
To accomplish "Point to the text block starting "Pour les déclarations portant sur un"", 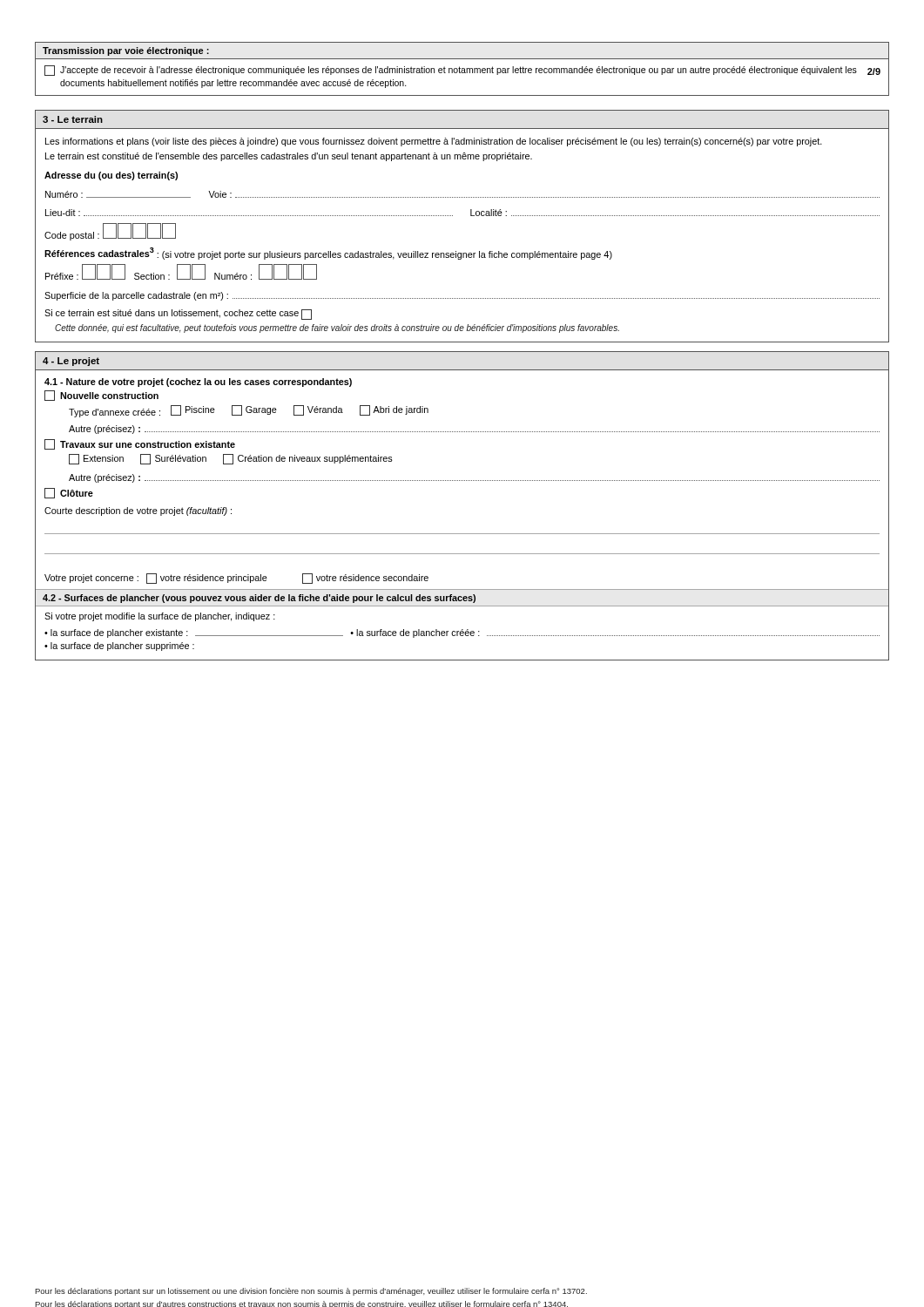I will 311,1297.
